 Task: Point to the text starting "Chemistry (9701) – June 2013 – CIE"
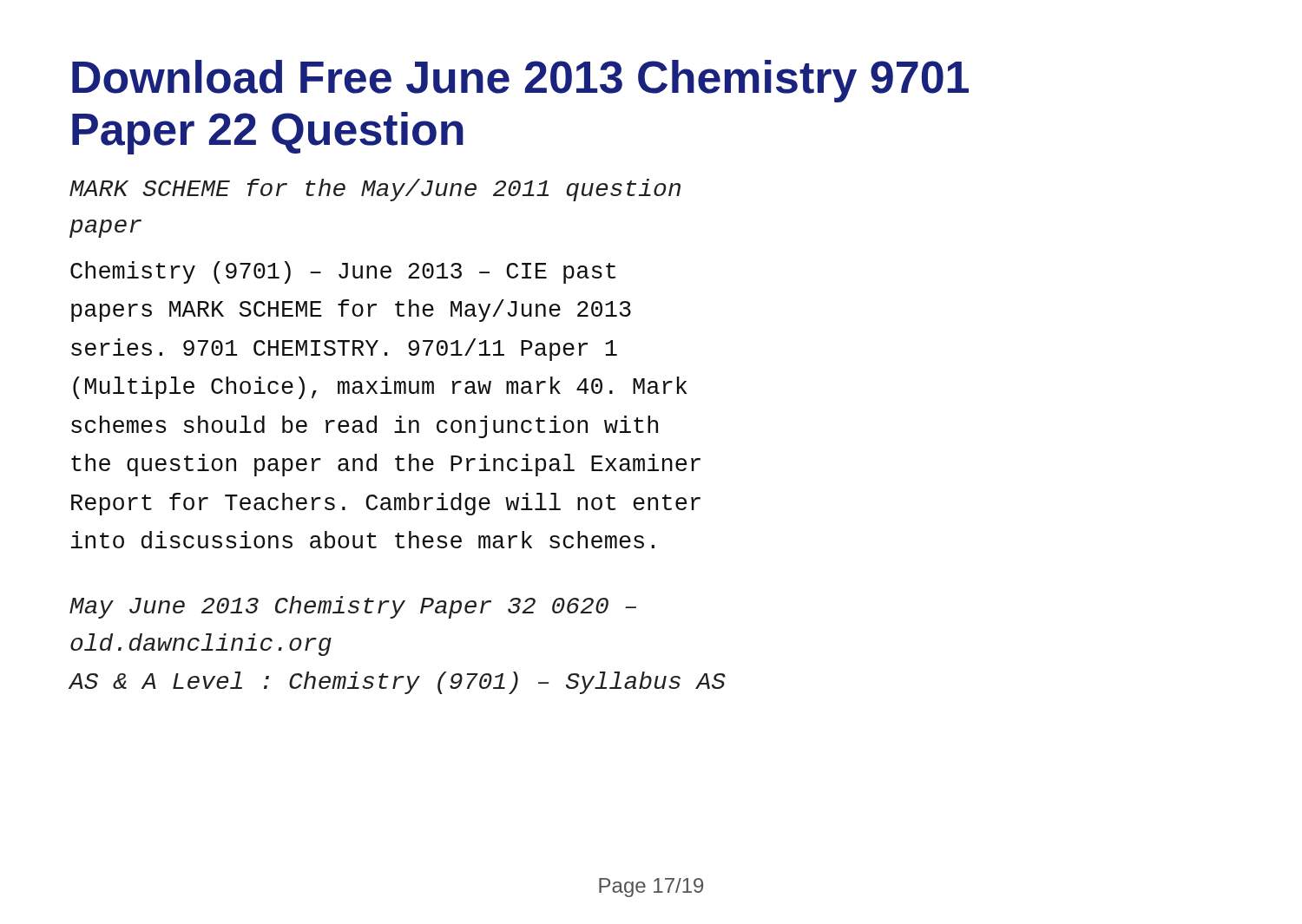tap(386, 407)
